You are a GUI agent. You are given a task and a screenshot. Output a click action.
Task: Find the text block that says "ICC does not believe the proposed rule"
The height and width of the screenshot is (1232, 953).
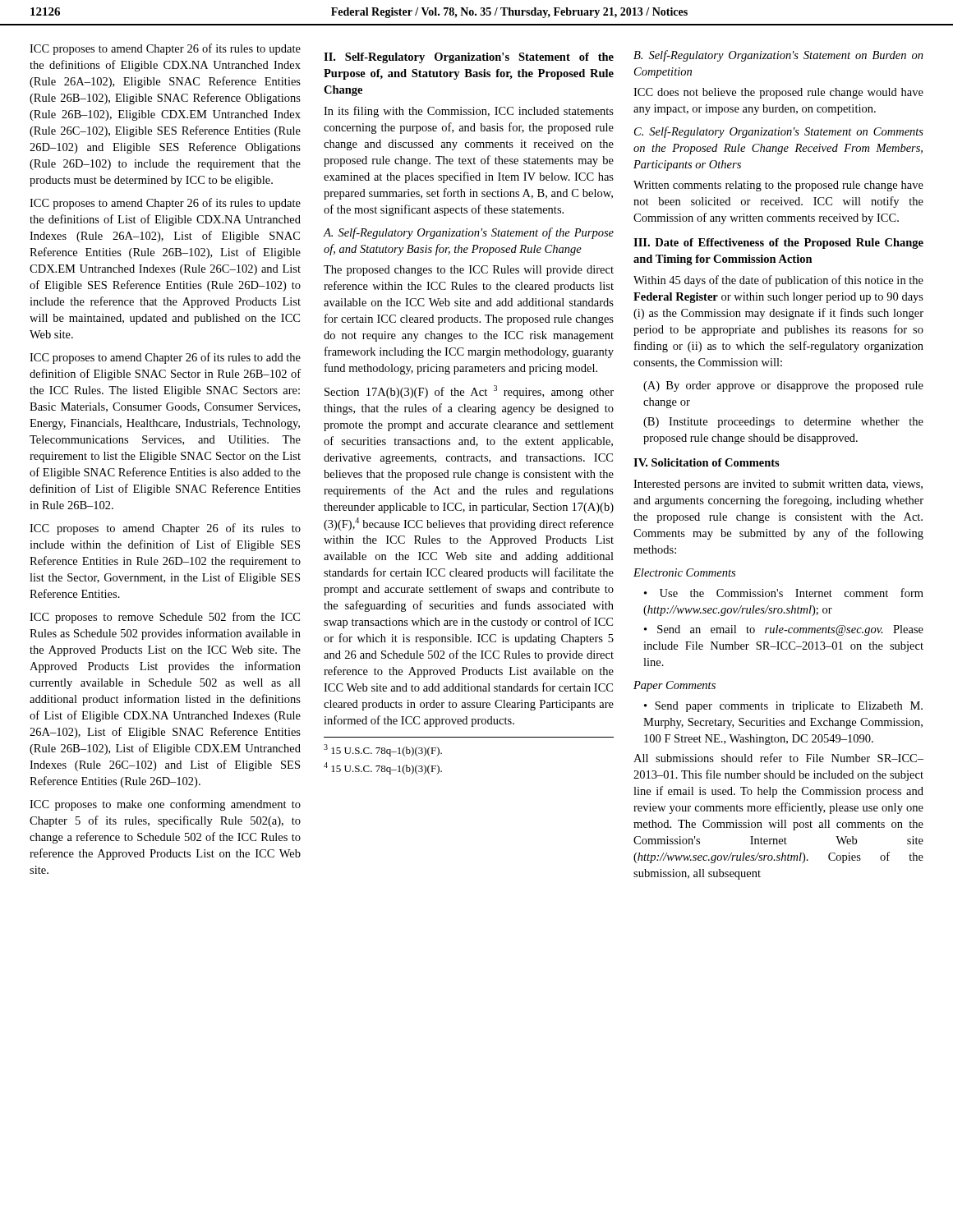click(778, 100)
